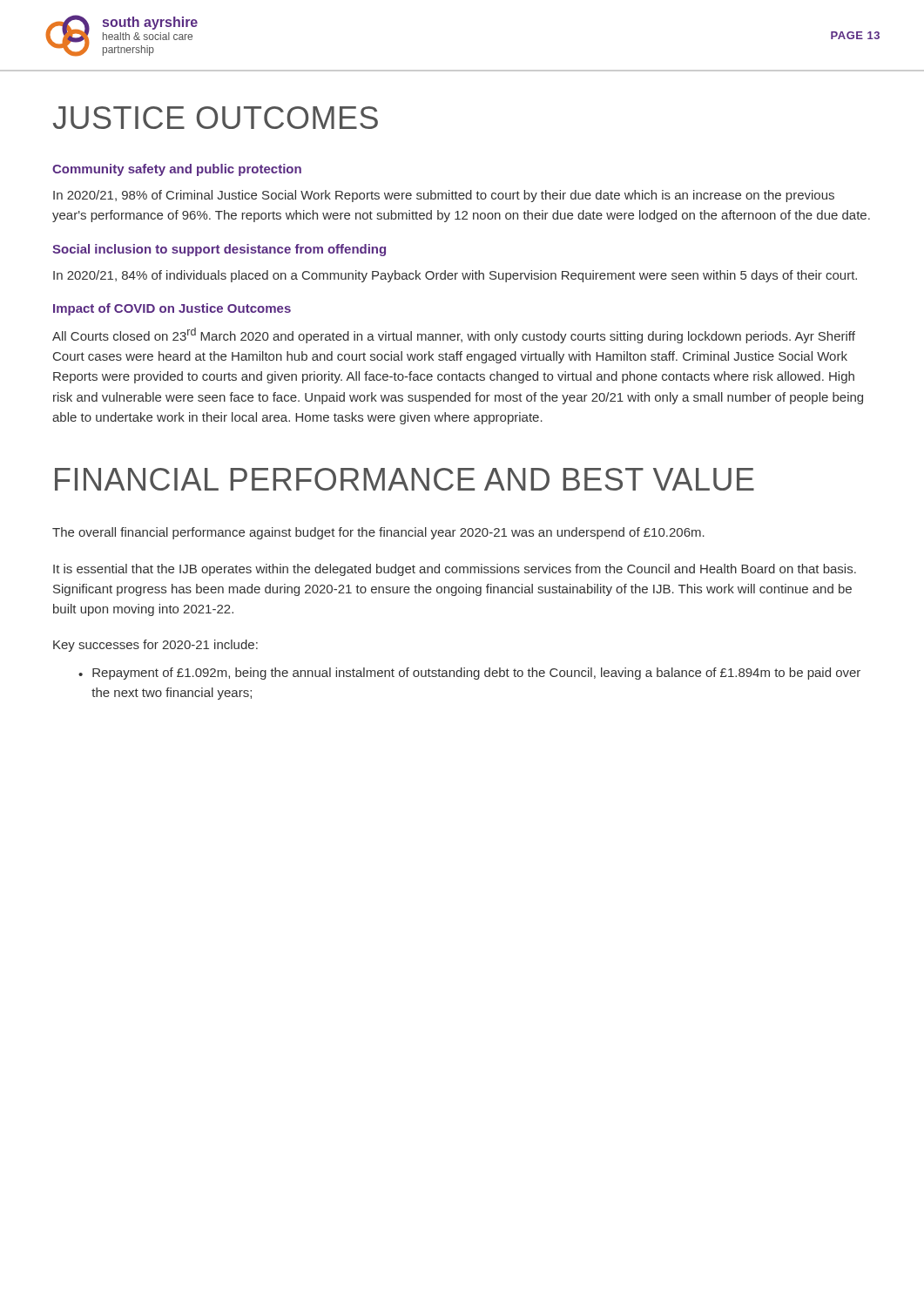Point to the region starting "• Repayment of £1.092m, being the annual"
The height and width of the screenshot is (1307, 924).
[462, 682]
